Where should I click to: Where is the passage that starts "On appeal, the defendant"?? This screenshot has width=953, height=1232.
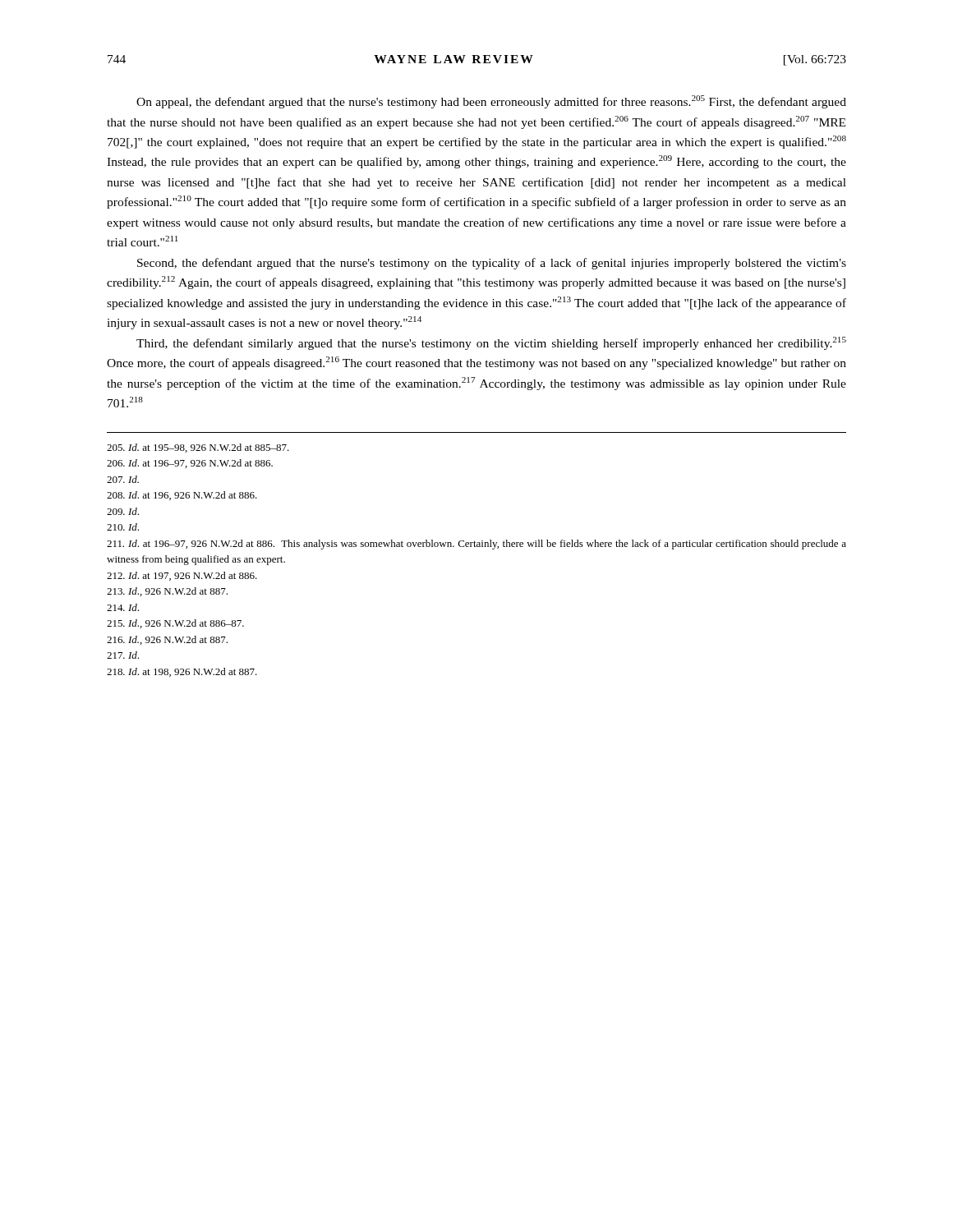(476, 172)
